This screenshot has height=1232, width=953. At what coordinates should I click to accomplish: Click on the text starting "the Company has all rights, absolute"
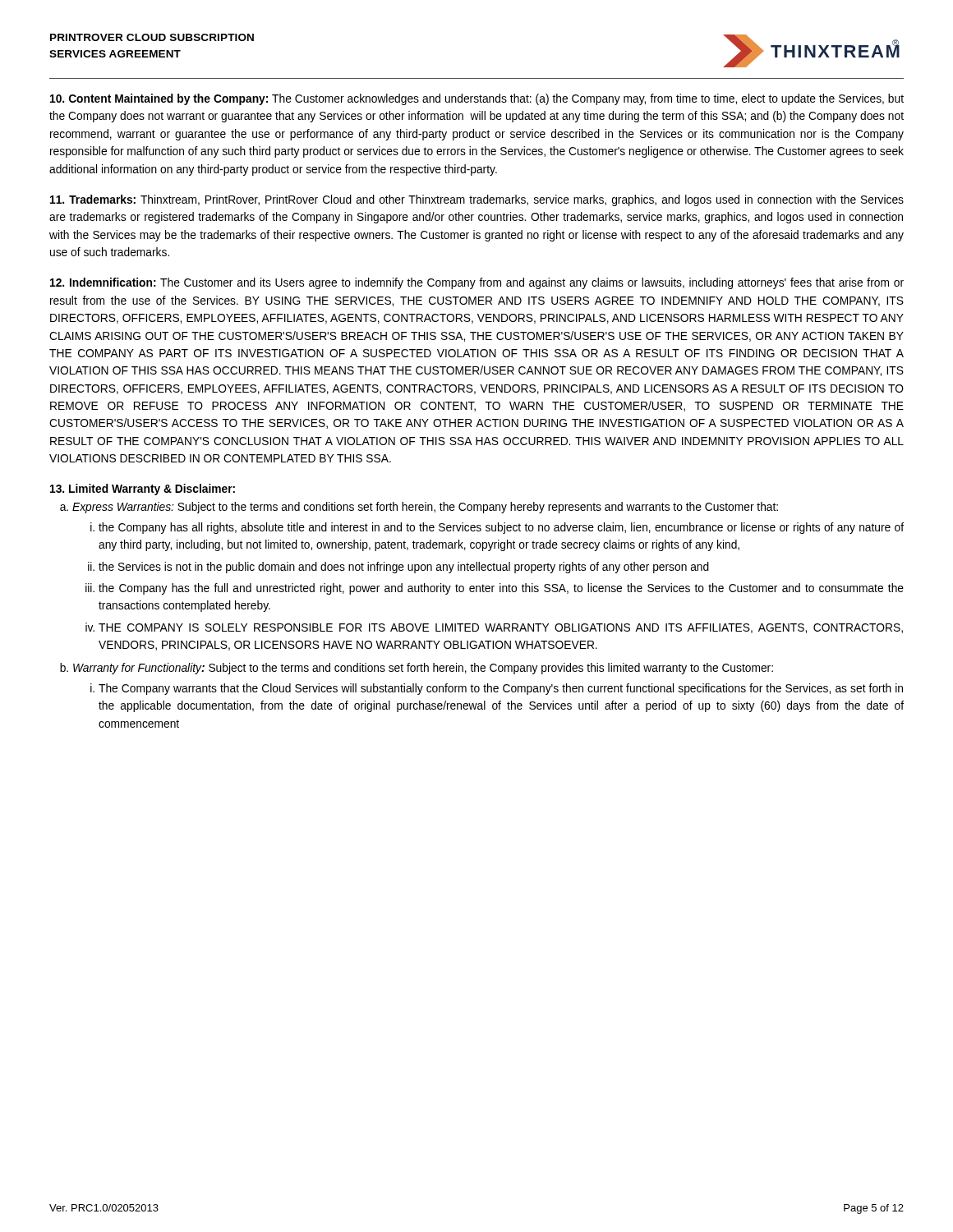point(501,536)
